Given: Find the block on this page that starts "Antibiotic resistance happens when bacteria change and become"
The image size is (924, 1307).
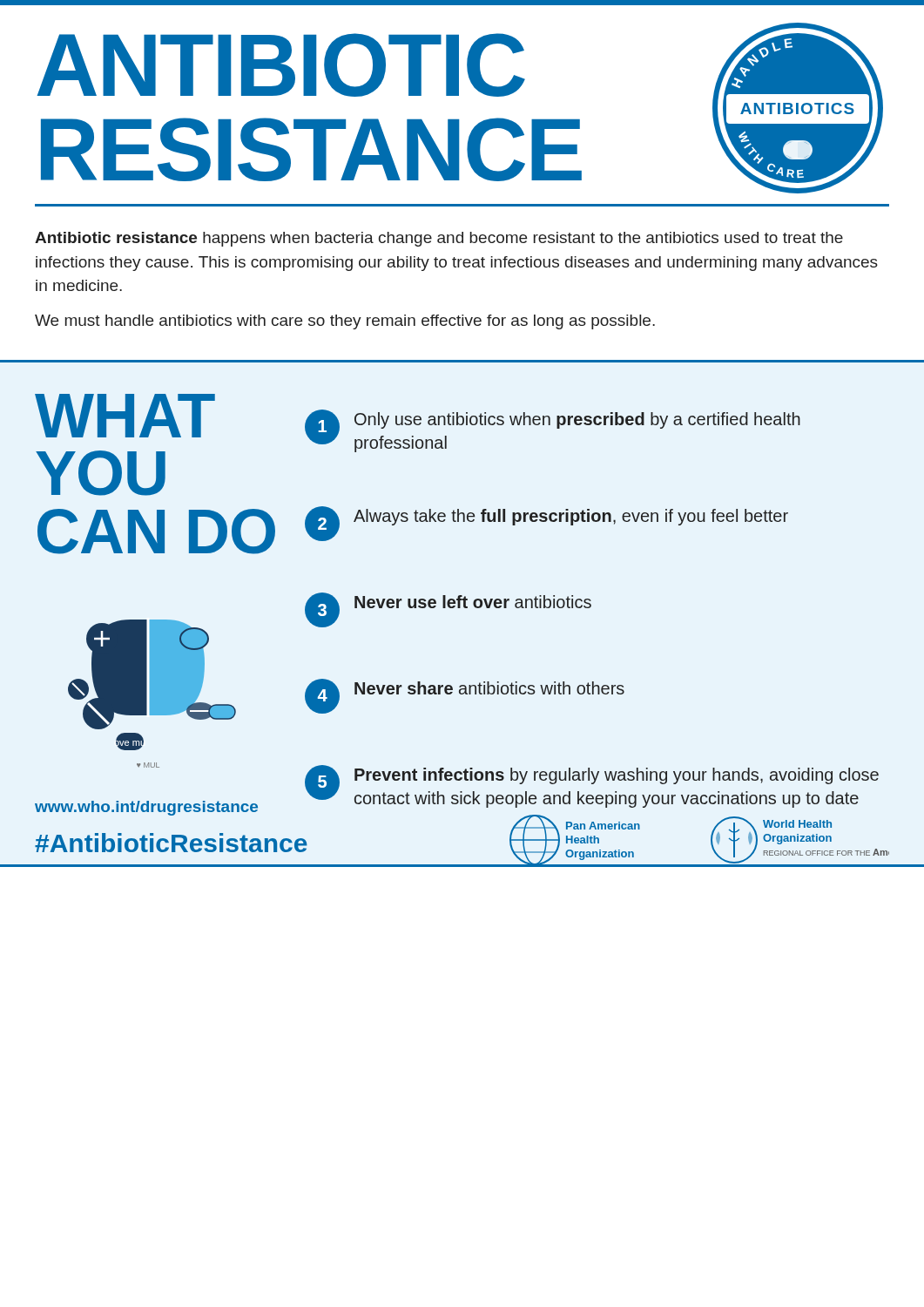Looking at the screenshot, I should tap(456, 261).
